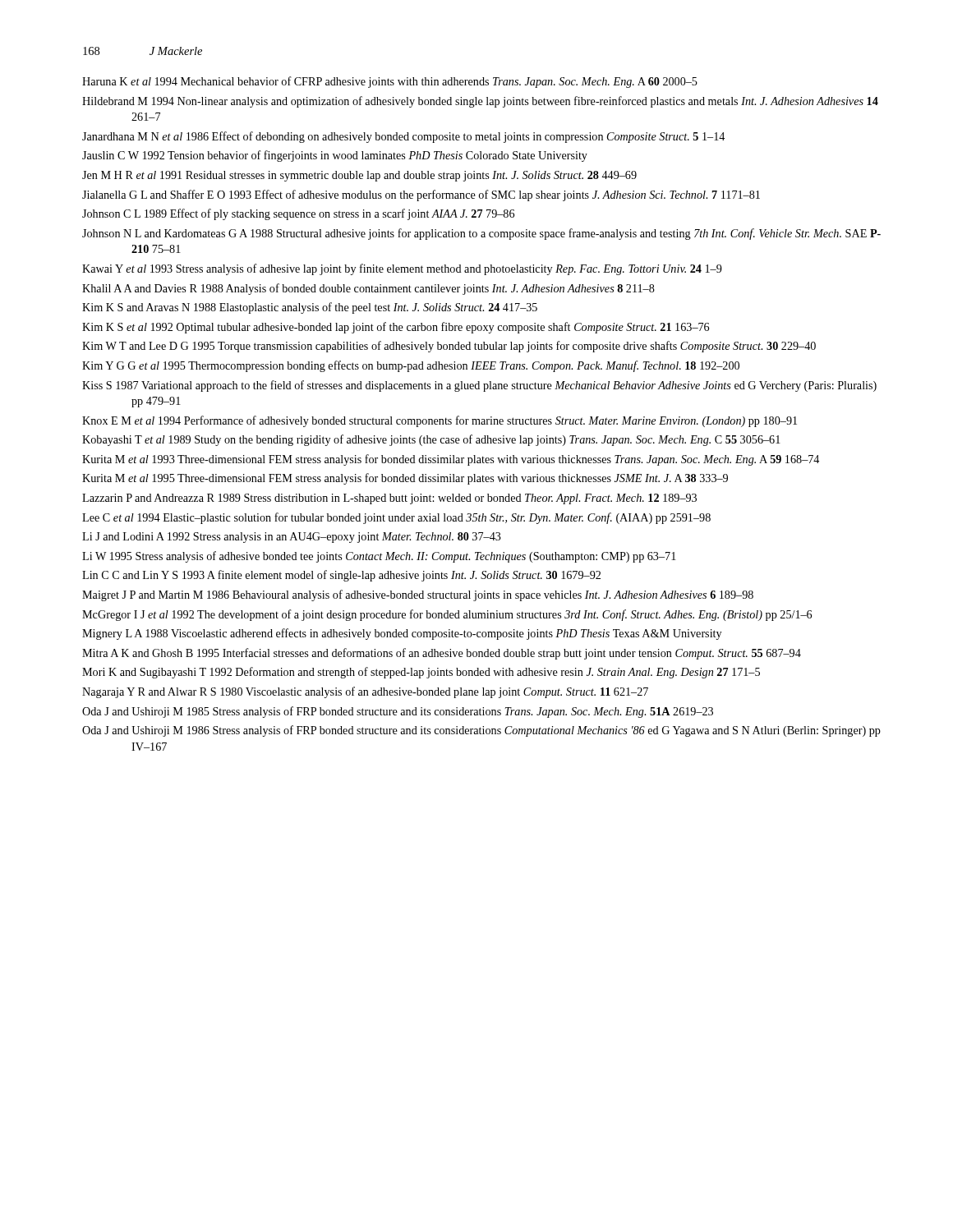Viewport: 953px width, 1232px height.
Task: Find the block on this page that starts "Jialanella G L and Shaffer E"
Action: pos(421,194)
